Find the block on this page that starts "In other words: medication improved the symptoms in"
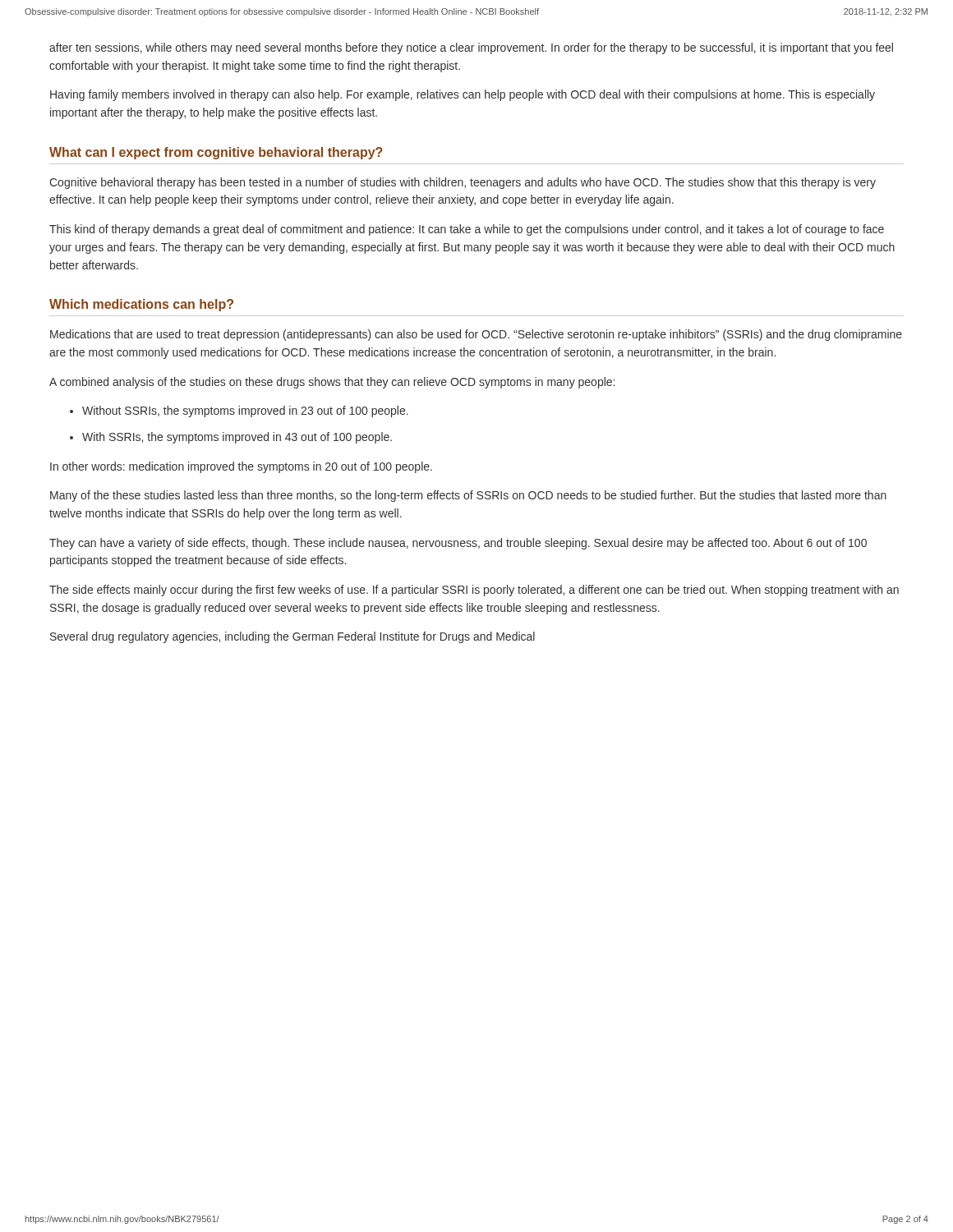 (x=241, y=467)
